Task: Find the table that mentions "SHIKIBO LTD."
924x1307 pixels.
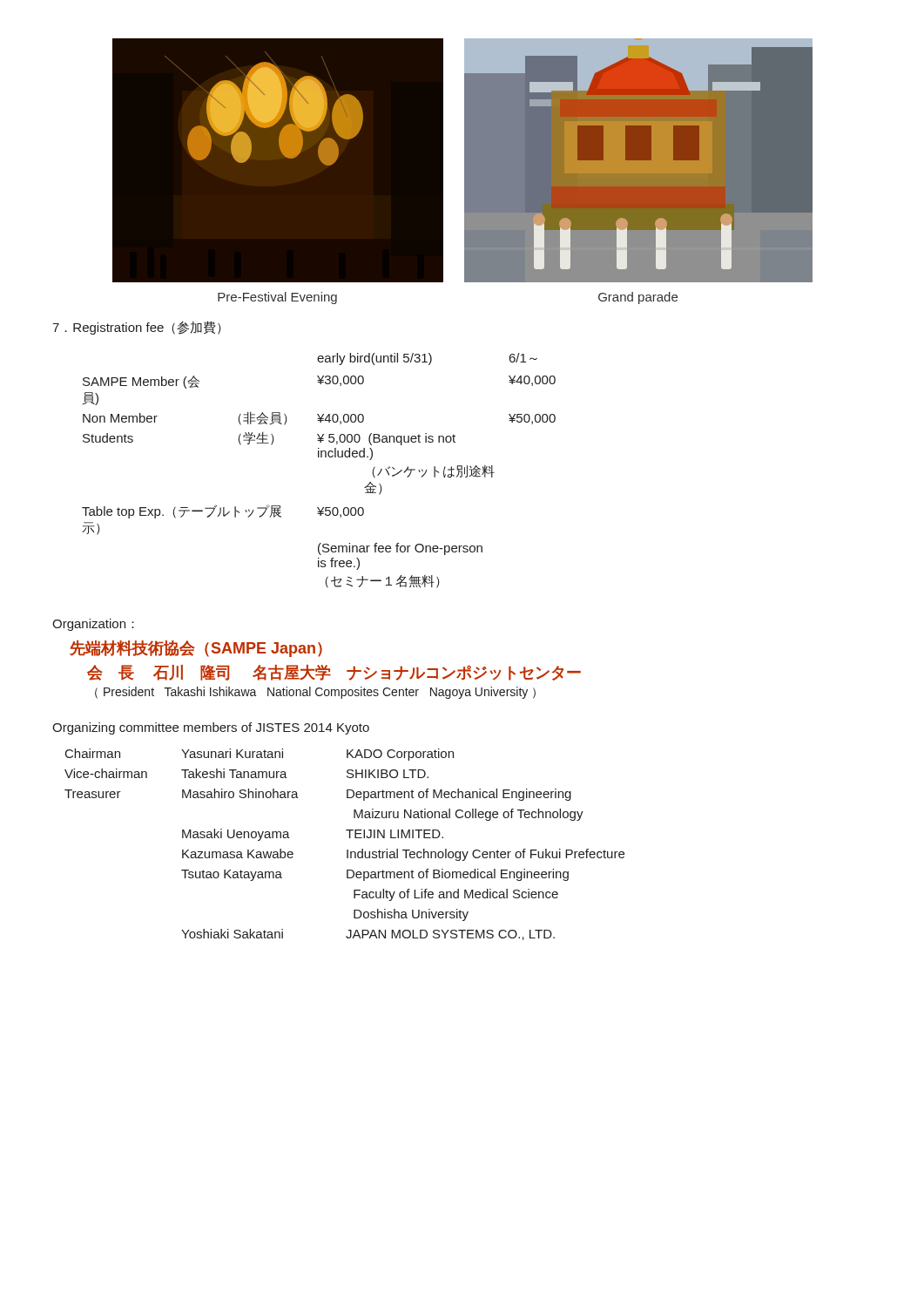Action: (x=462, y=843)
